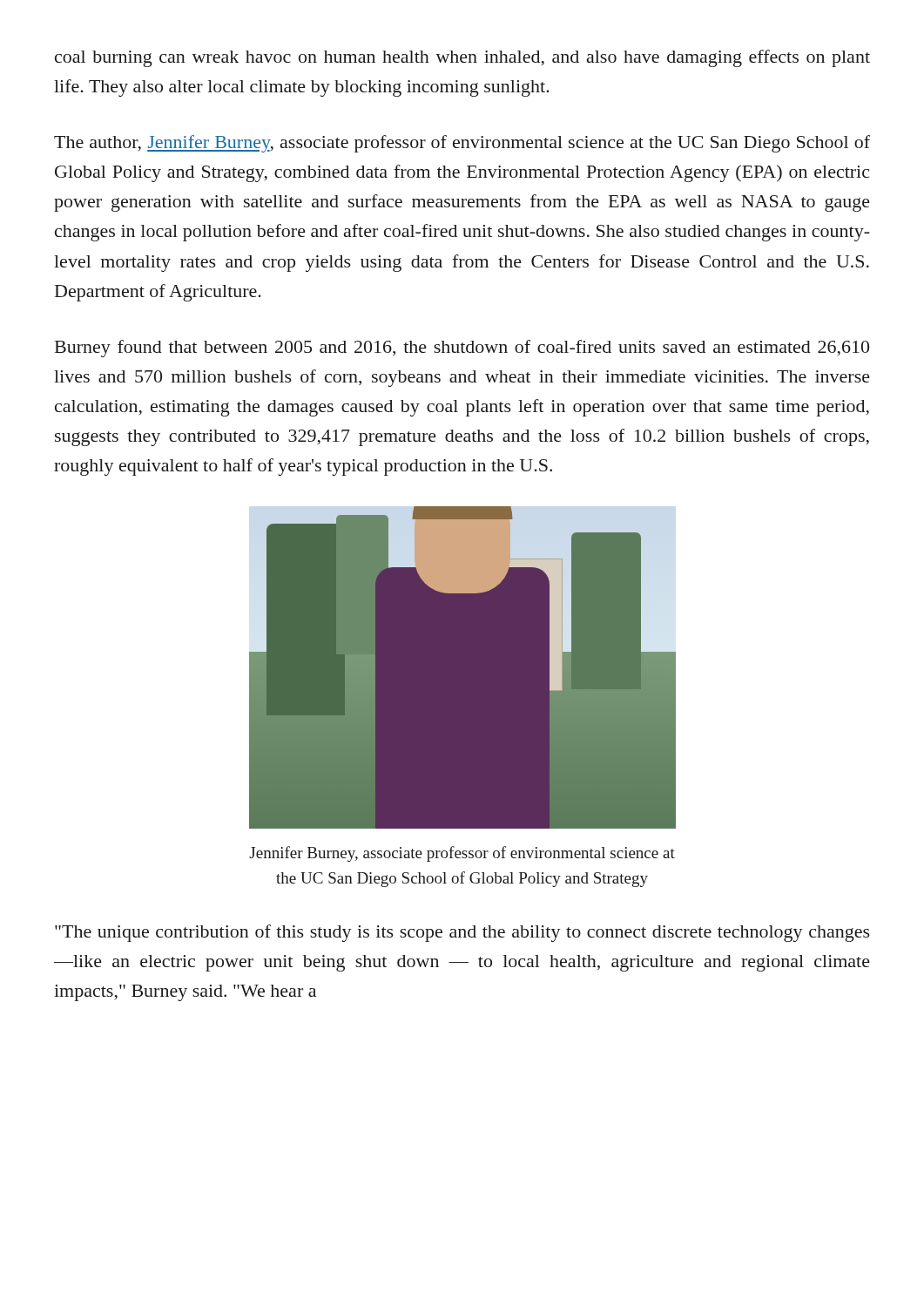The image size is (924, 1307).
Task: Locate a photo
Action: (x=462, y=699)
